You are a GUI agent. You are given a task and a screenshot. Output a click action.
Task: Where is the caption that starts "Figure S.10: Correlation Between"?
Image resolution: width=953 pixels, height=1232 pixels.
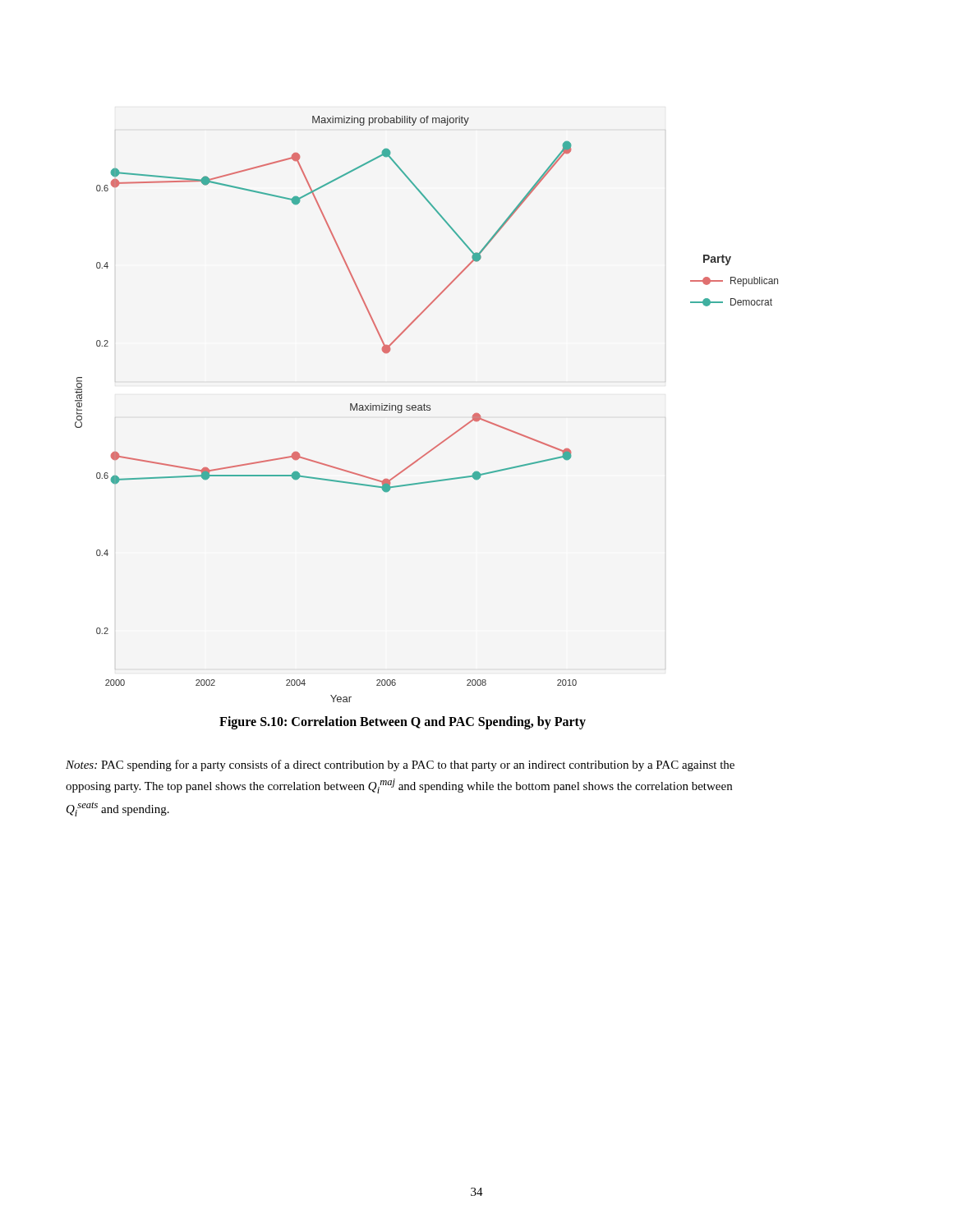click(x=403, y=722)
